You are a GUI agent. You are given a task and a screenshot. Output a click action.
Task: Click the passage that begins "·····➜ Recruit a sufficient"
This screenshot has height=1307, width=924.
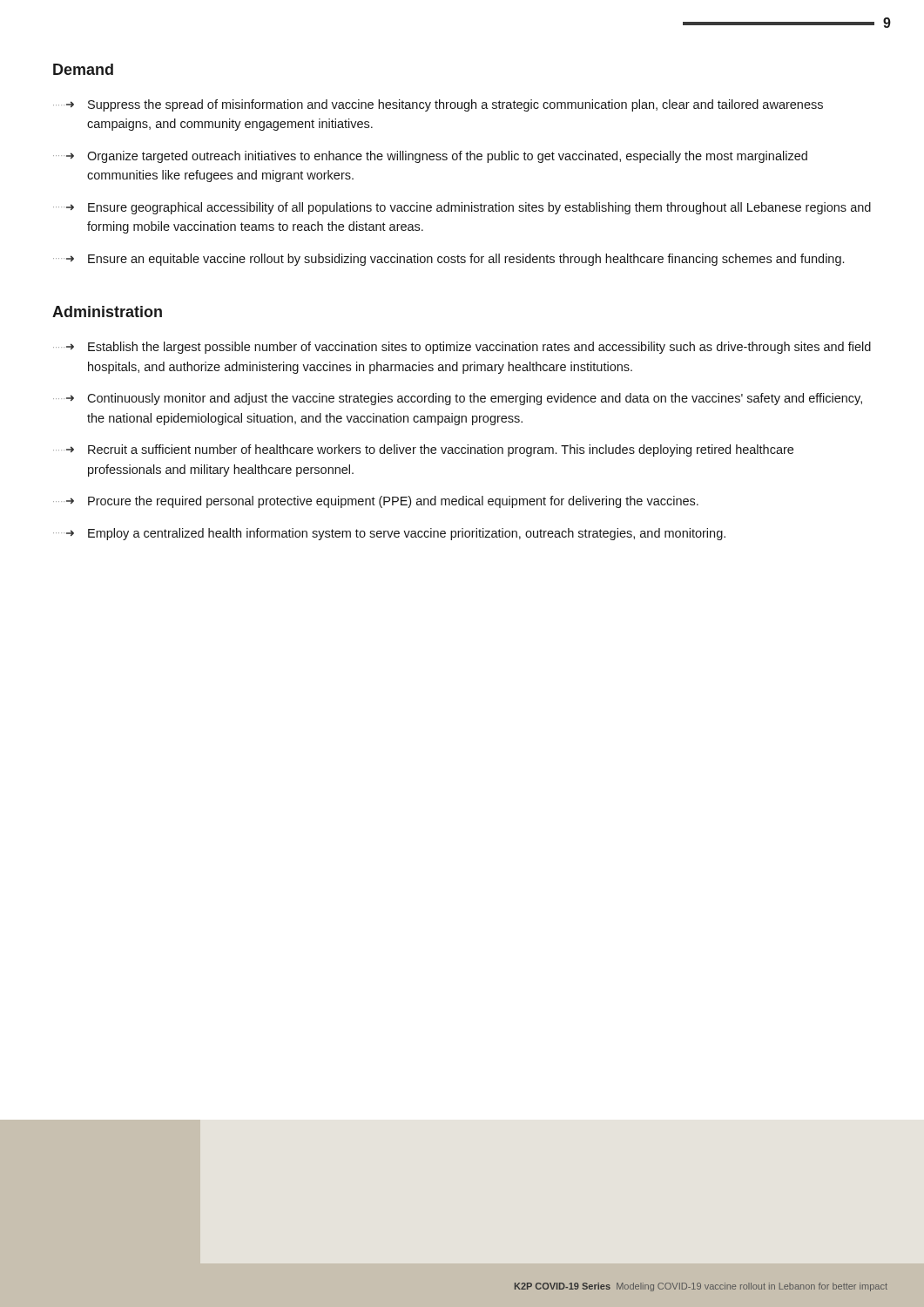pos(462,460)
